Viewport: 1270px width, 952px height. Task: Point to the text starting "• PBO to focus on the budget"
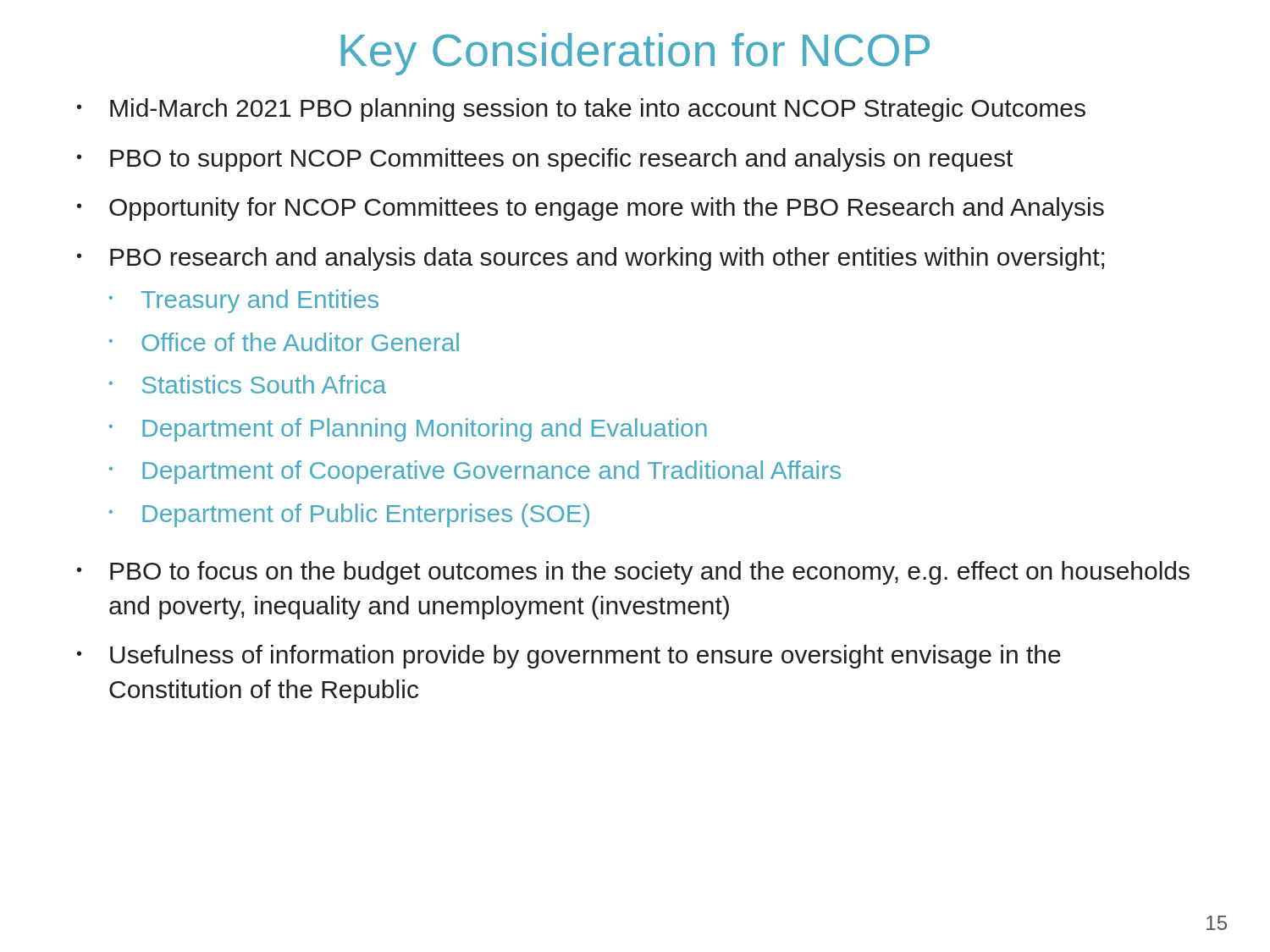pyautogui.click(x=635, y=589)
